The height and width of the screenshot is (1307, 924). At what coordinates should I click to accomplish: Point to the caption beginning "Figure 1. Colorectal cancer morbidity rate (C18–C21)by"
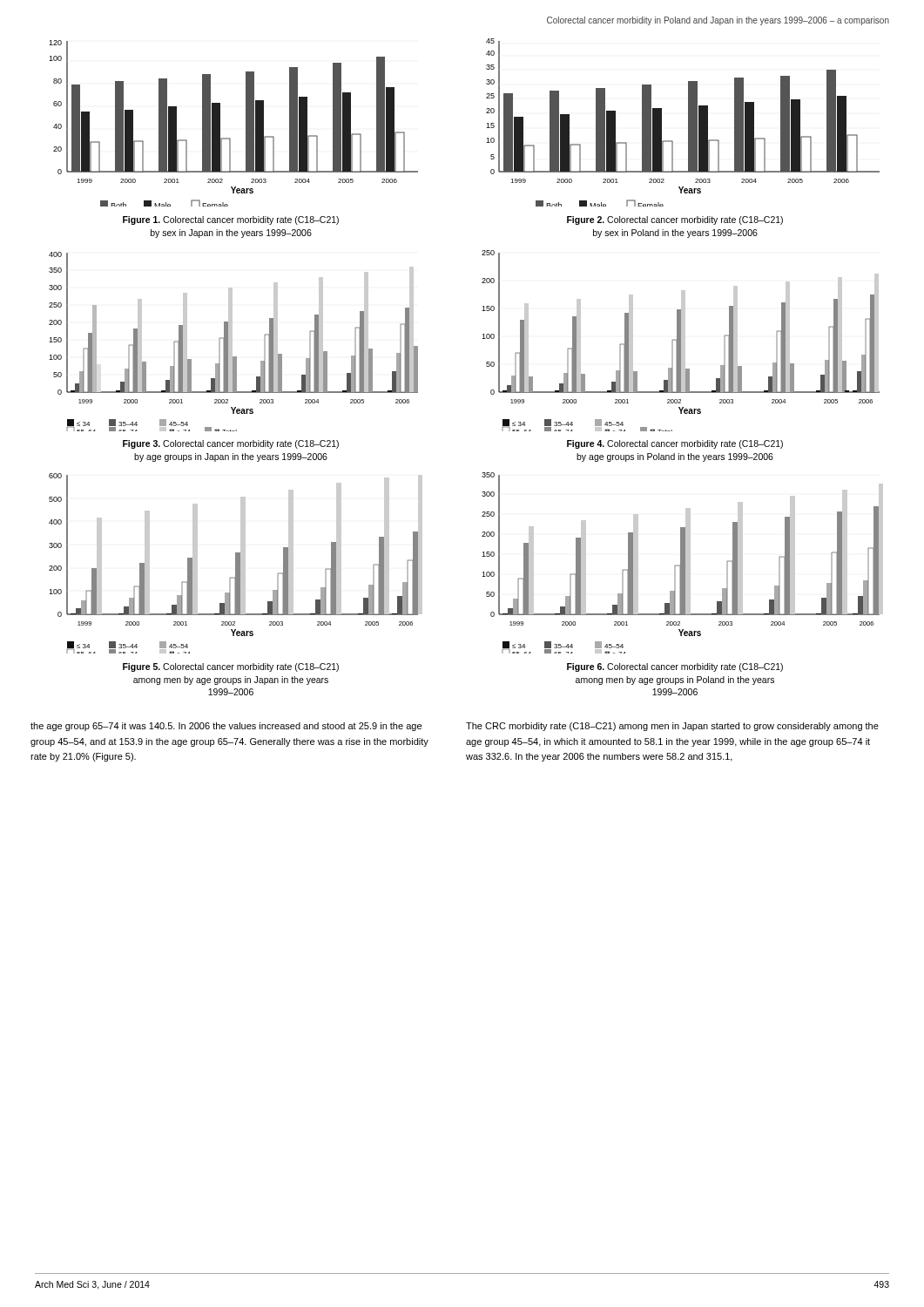pos(231,226)
